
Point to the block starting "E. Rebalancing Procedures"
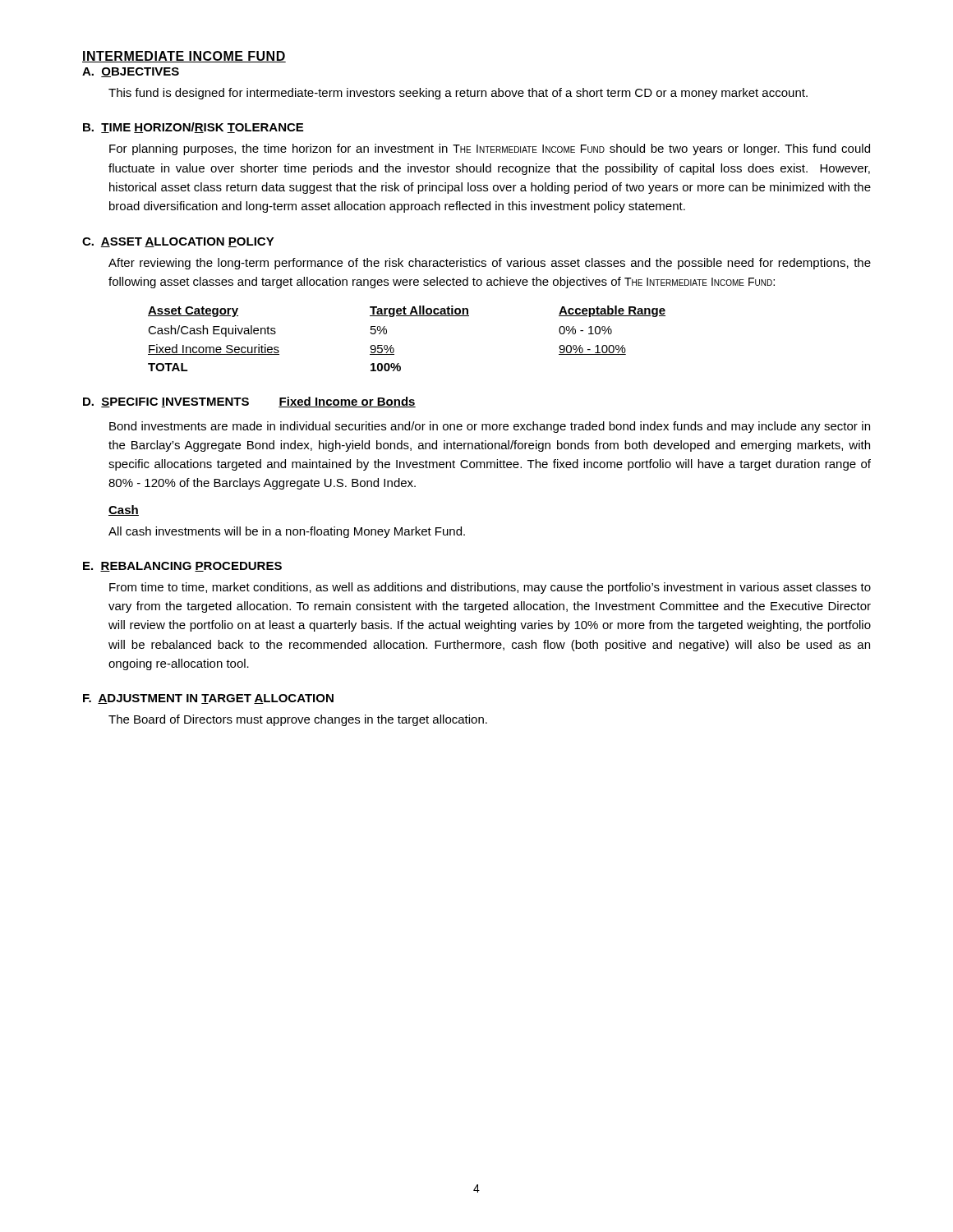(x=182, y=565)
